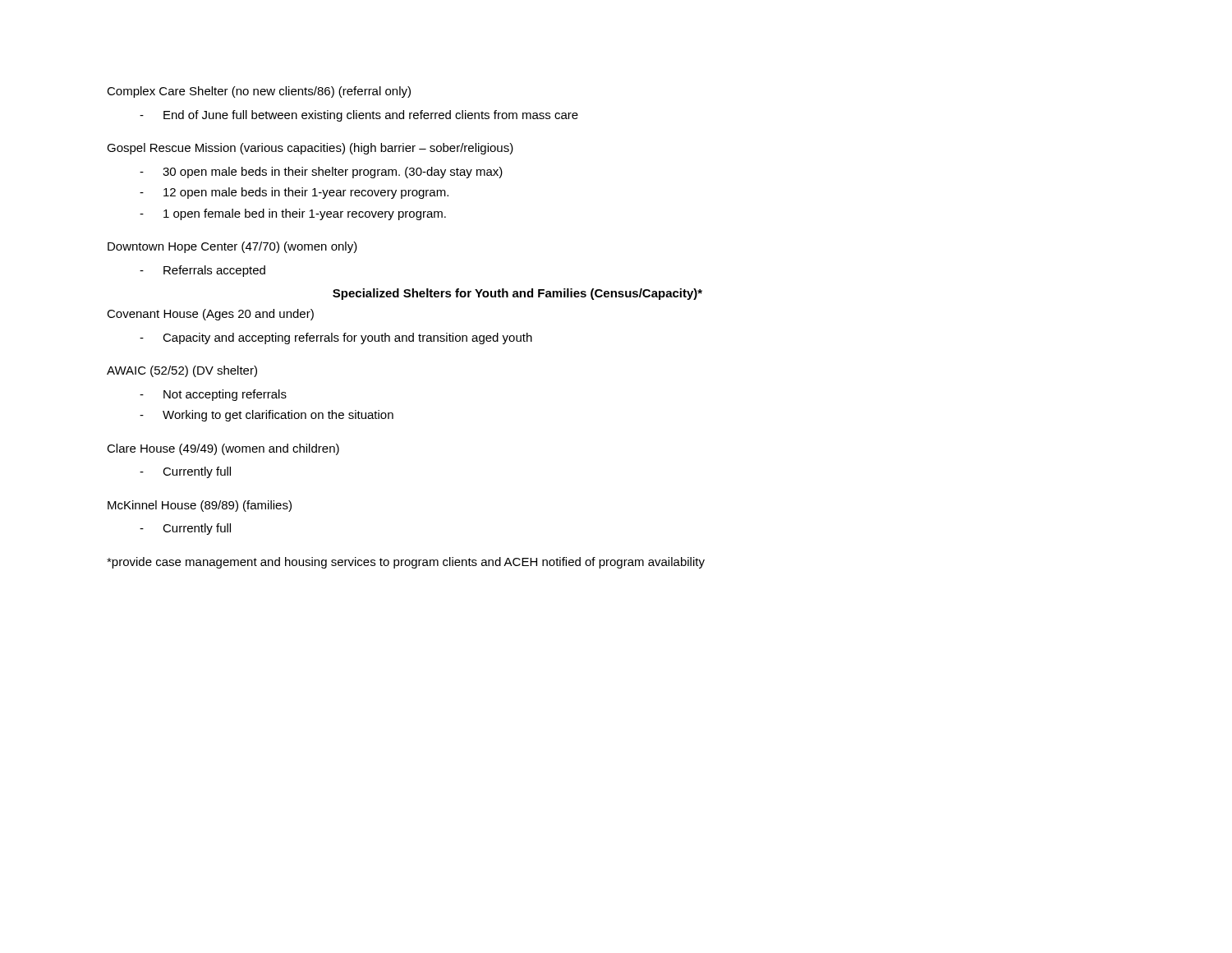Locate the list item containing "-End of June full between"
1232x953 pixels.
359,115
